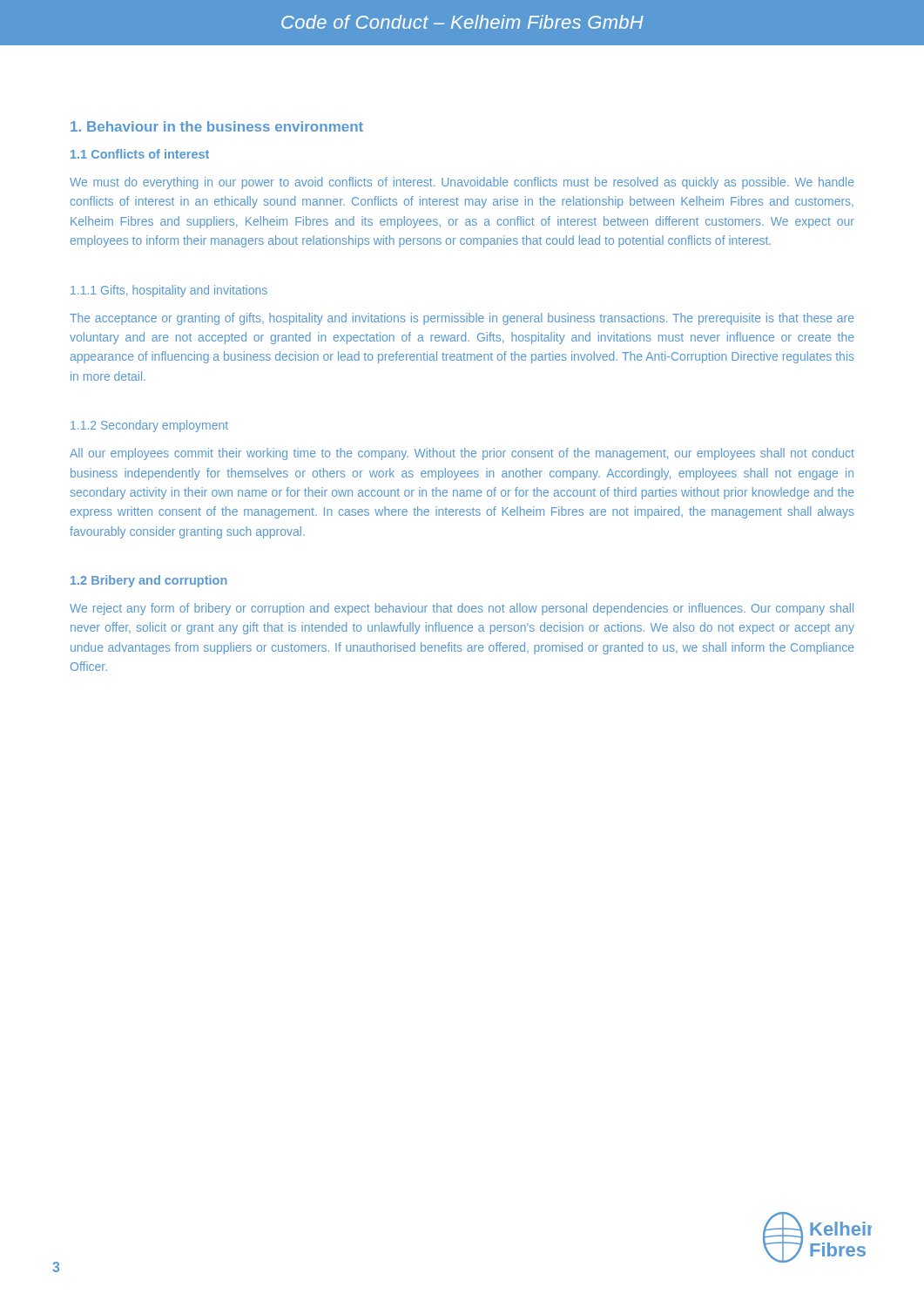This screenshot has width=924, height=1307.
Task: Locate the text "1.1 Conflicts of interest"
Action: click(x=139, y=154)
